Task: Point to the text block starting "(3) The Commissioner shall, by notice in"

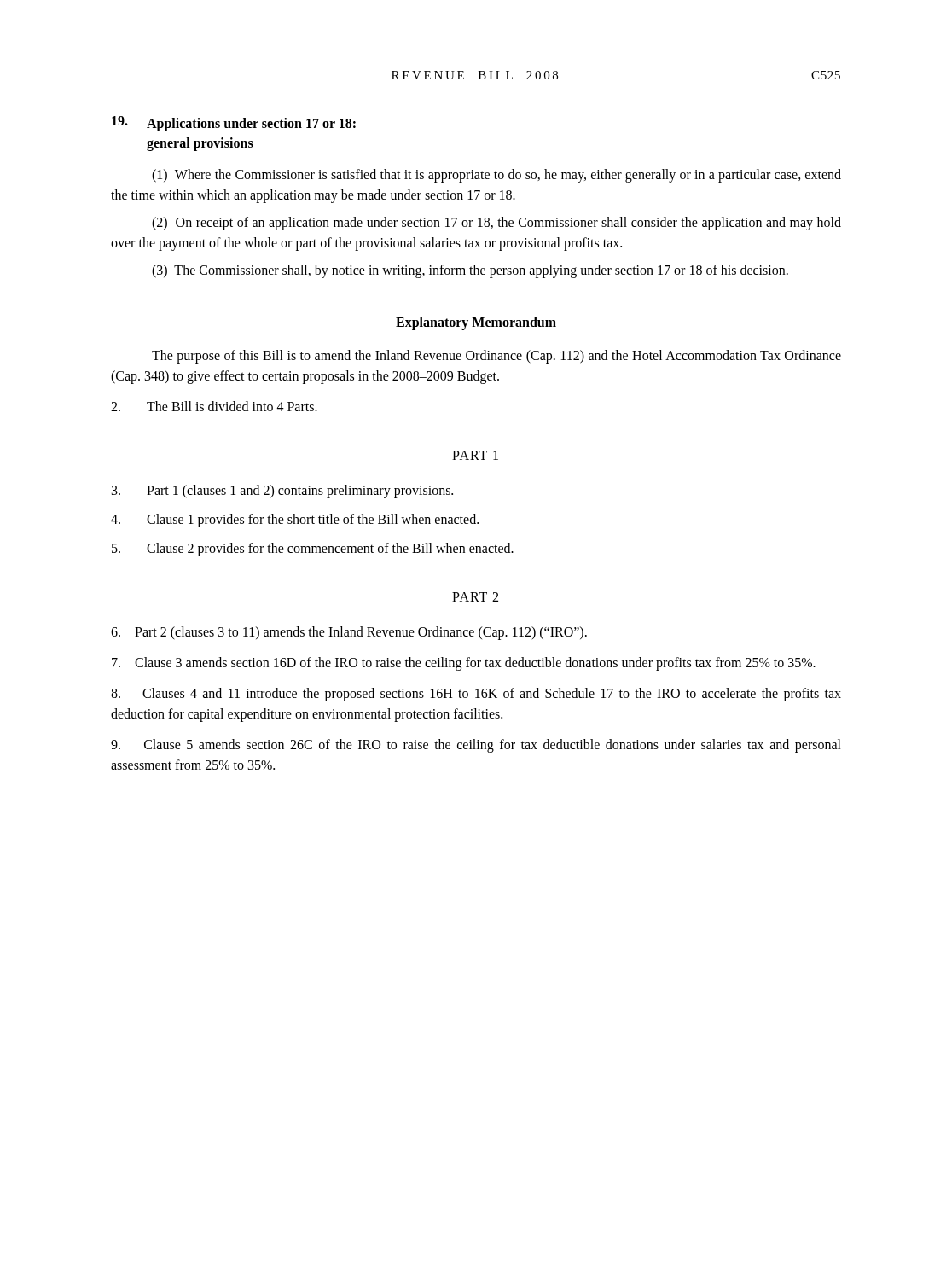Action: [470, 270]
